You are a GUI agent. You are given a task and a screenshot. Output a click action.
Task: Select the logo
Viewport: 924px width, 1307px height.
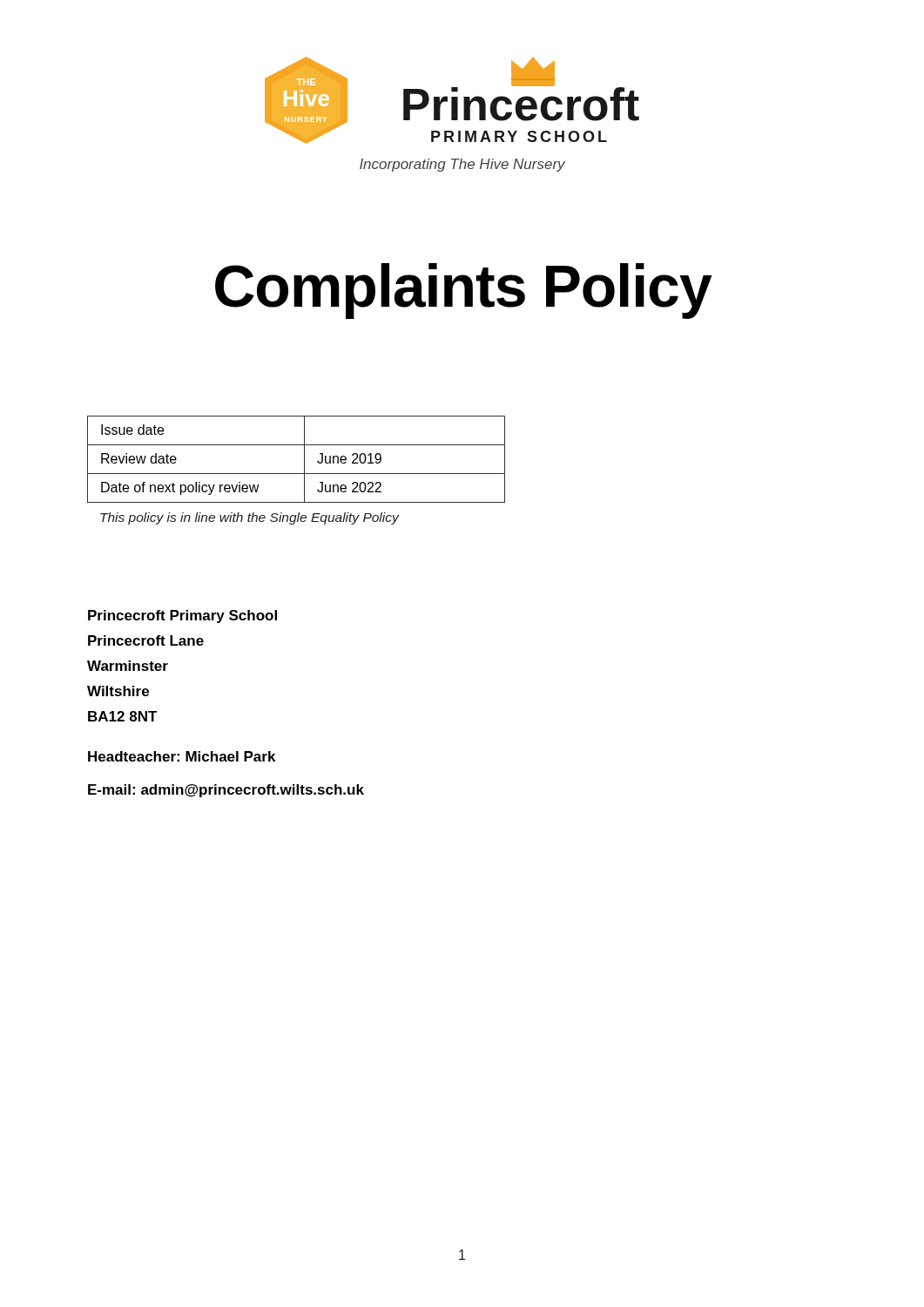point(462,113)
